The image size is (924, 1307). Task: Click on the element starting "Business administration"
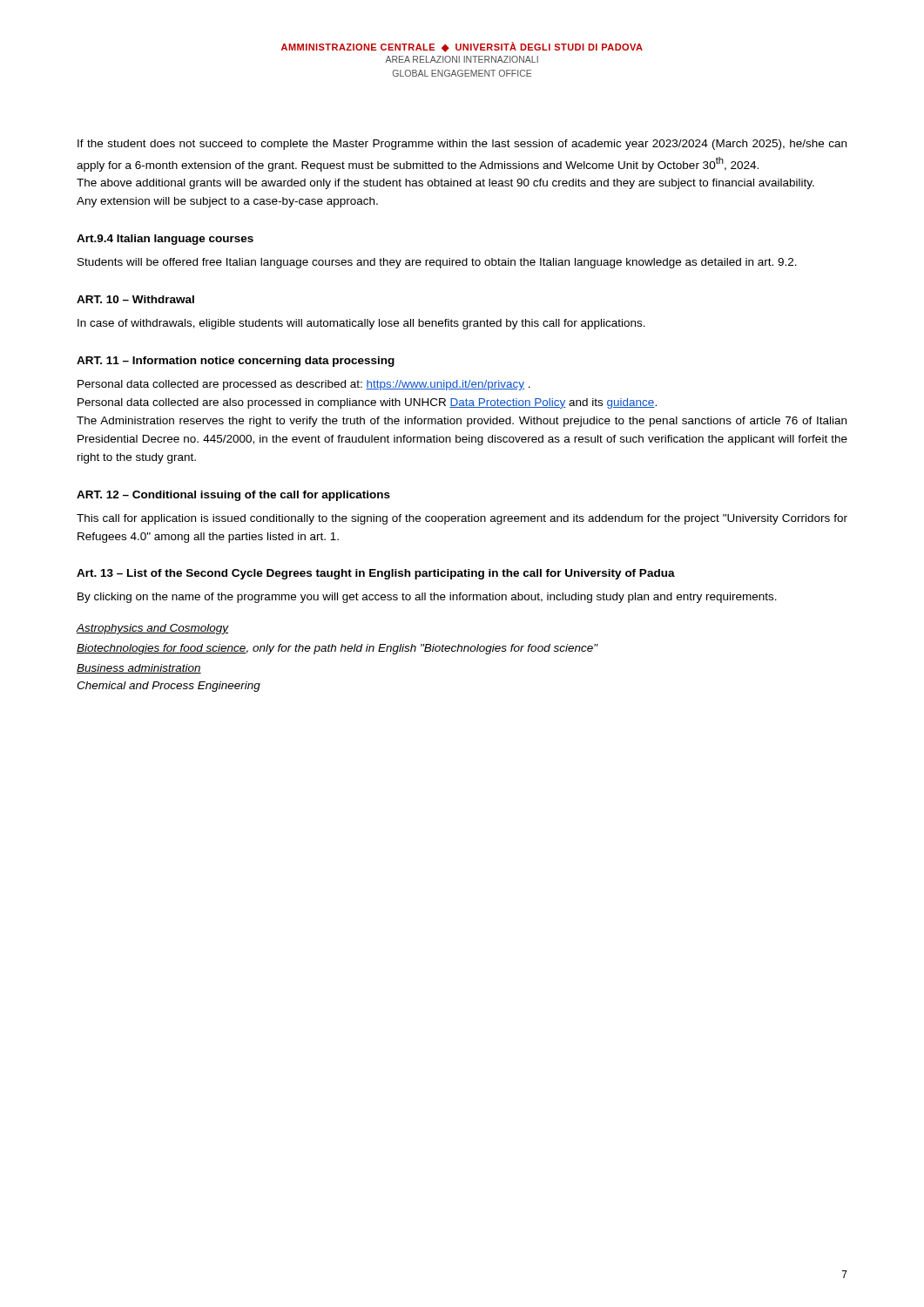click(139, 669)
